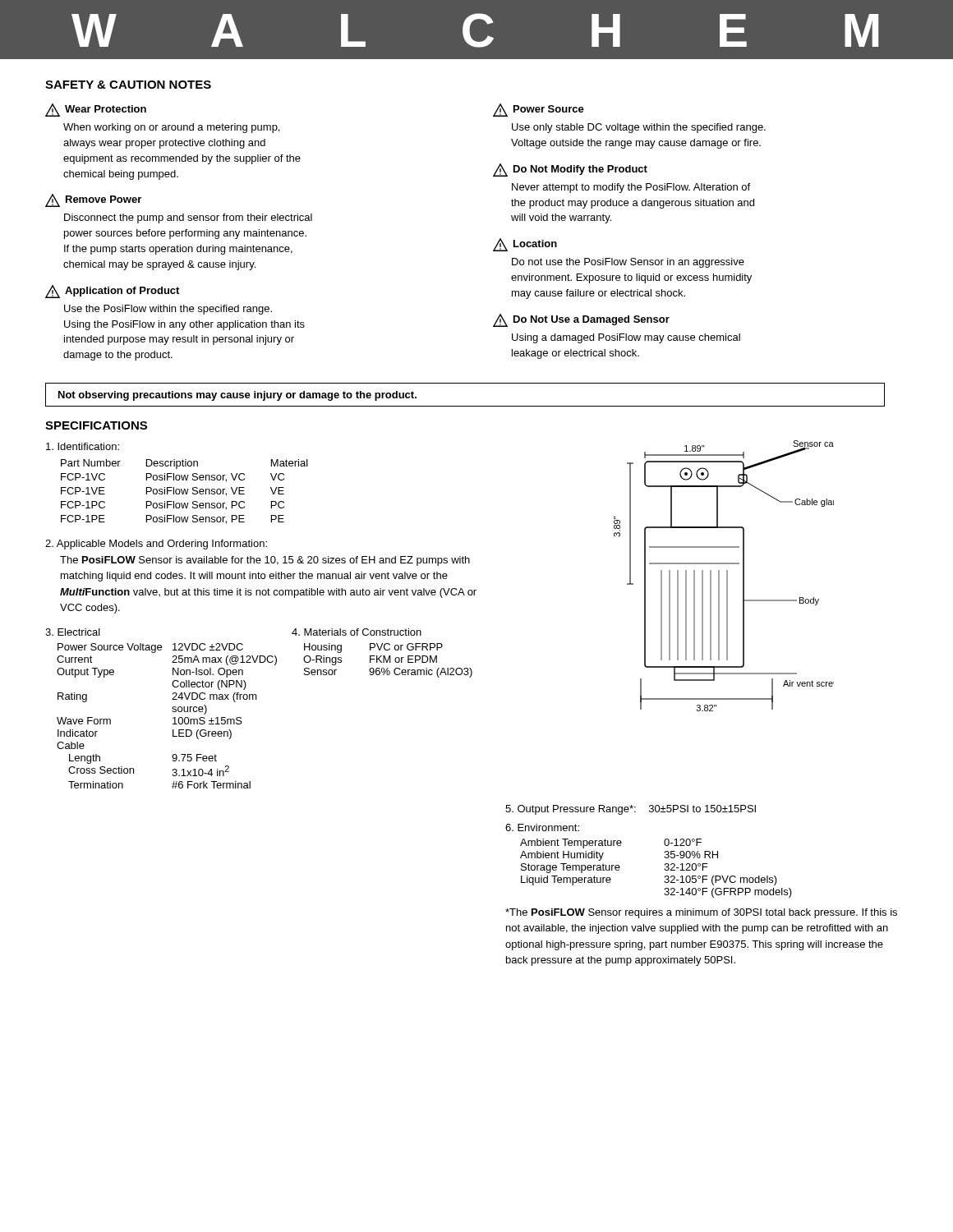The width and height of the screenshot is (953, 1232).
Task: Point to the block beginning "The PosiFLOW Sensor requires a"
Action: point(701,936)
